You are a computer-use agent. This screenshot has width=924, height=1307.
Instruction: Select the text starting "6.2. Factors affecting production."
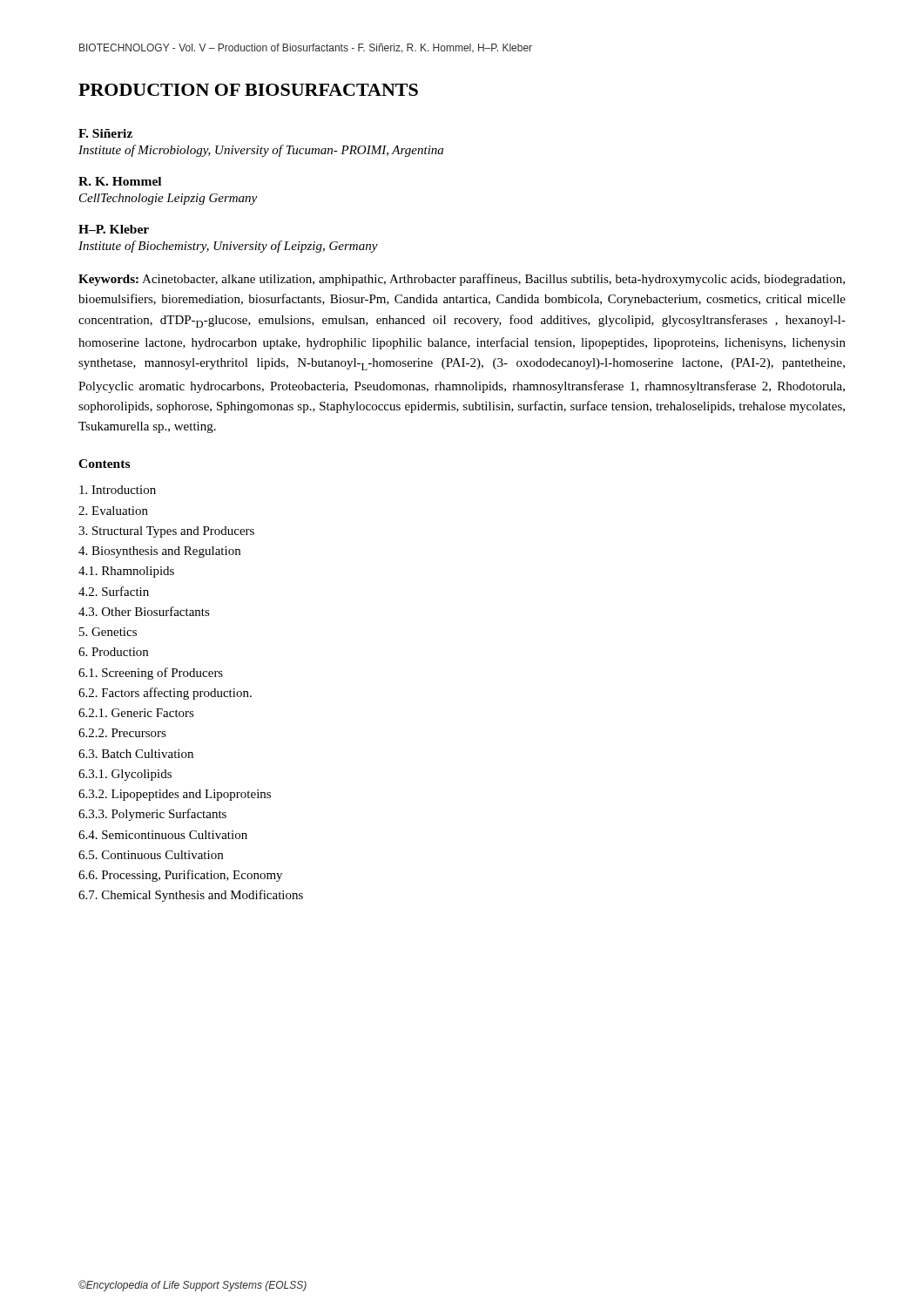pos(165,693)
